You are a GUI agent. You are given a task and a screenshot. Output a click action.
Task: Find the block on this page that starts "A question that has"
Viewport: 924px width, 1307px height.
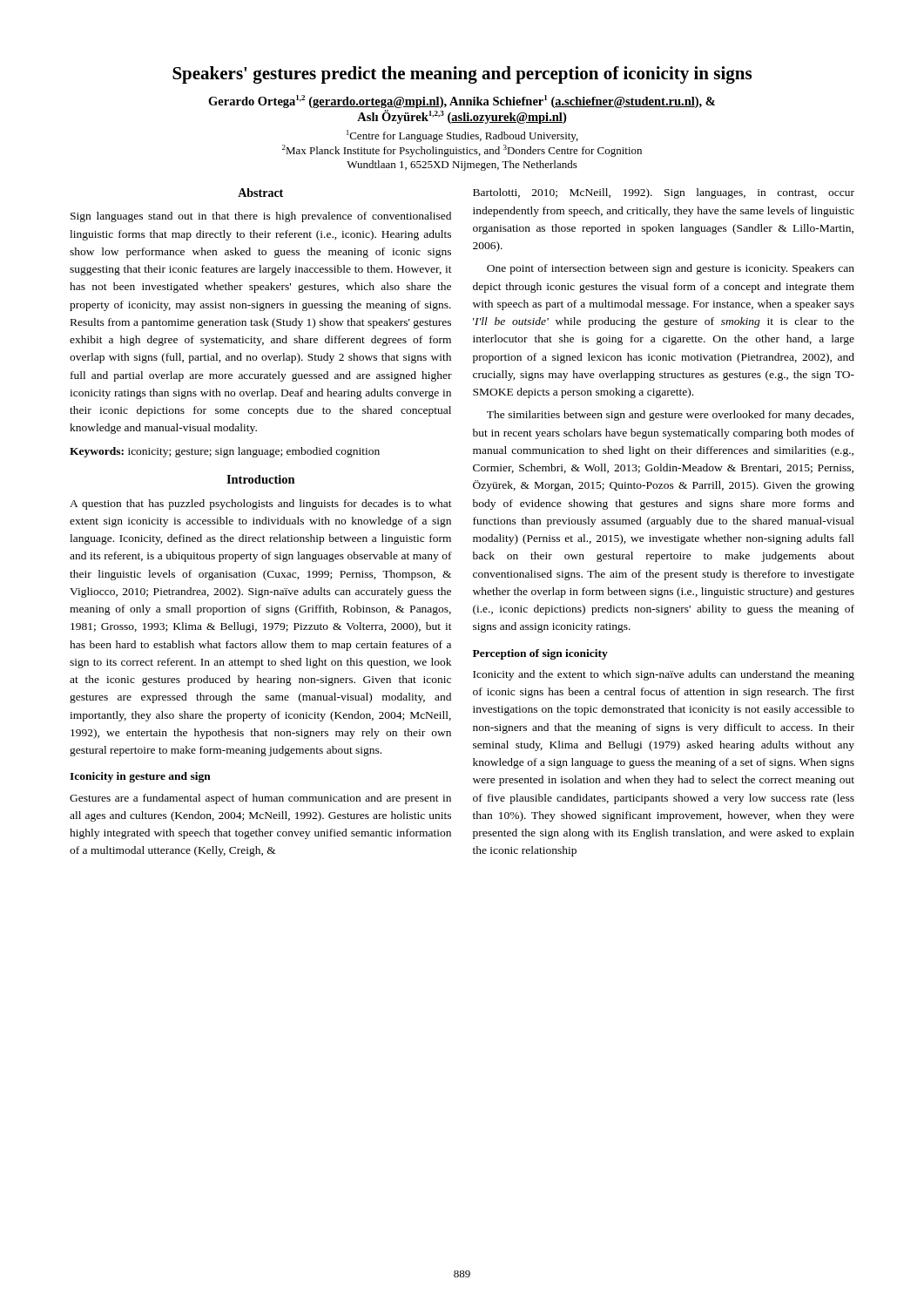tap(261, 627)
